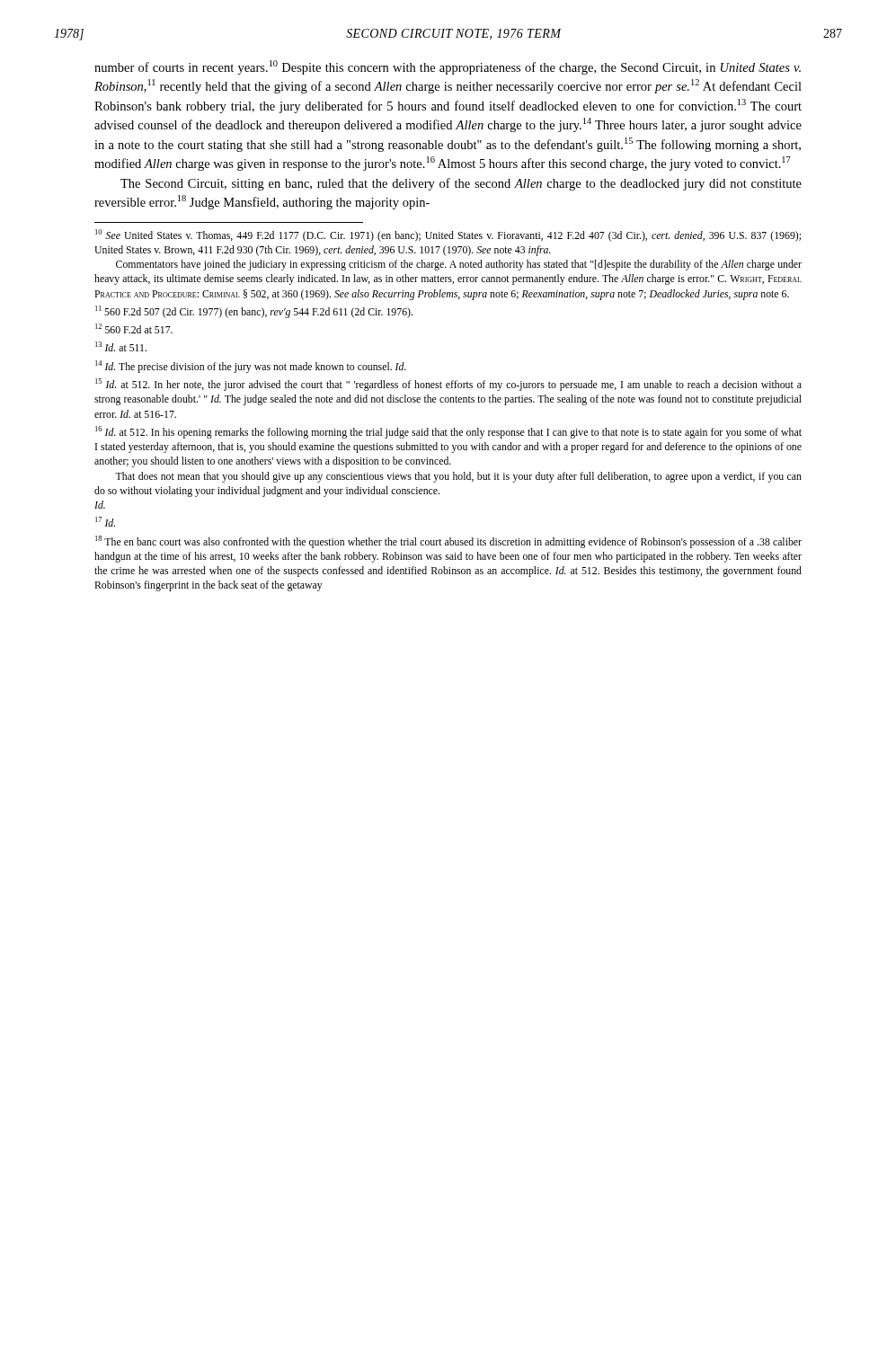Point to the passage starting "10 See United"
This screenshot has height=1348, width=896.
pos(448,264)
